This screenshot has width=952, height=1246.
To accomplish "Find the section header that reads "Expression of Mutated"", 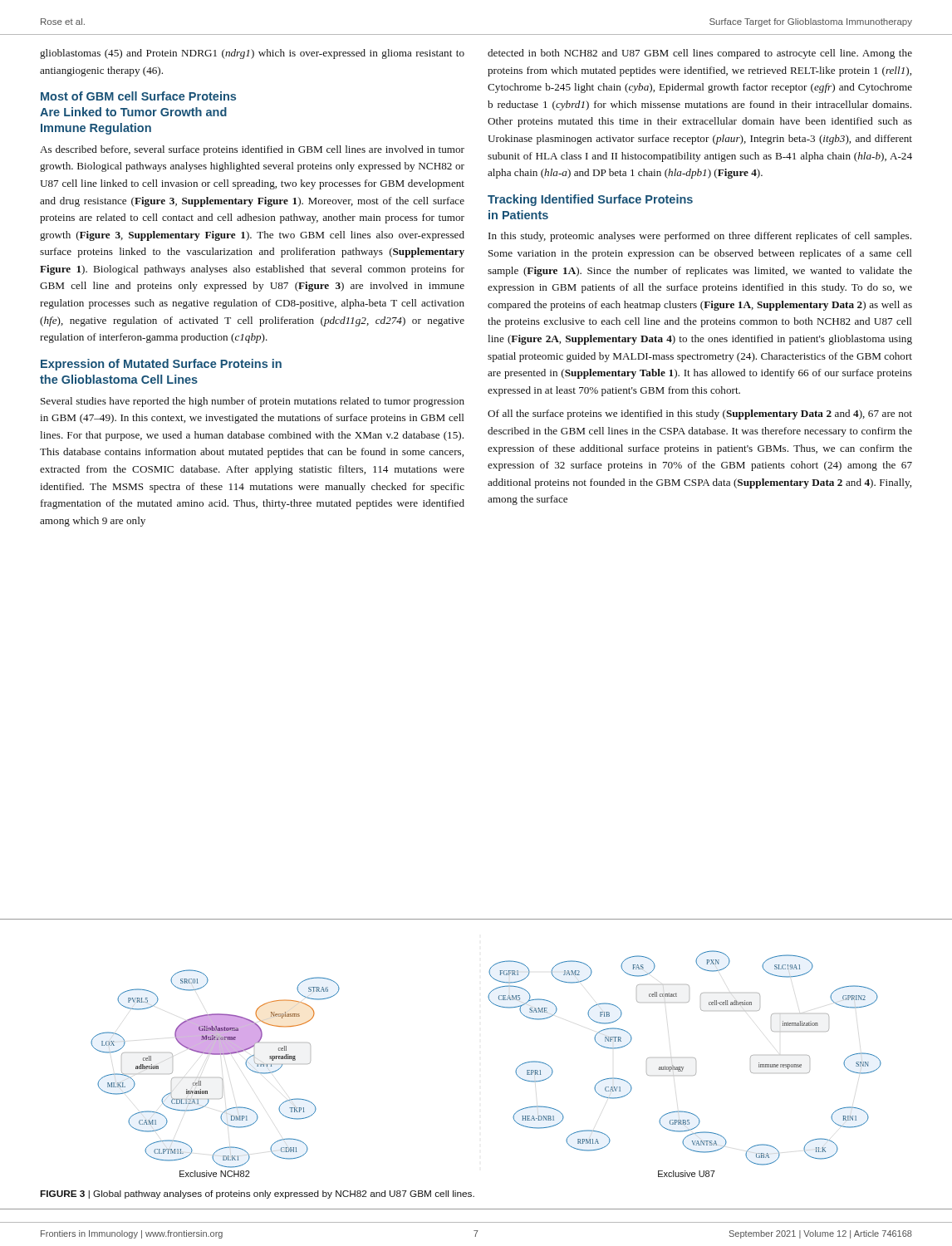I will click(x=161, y=372).
